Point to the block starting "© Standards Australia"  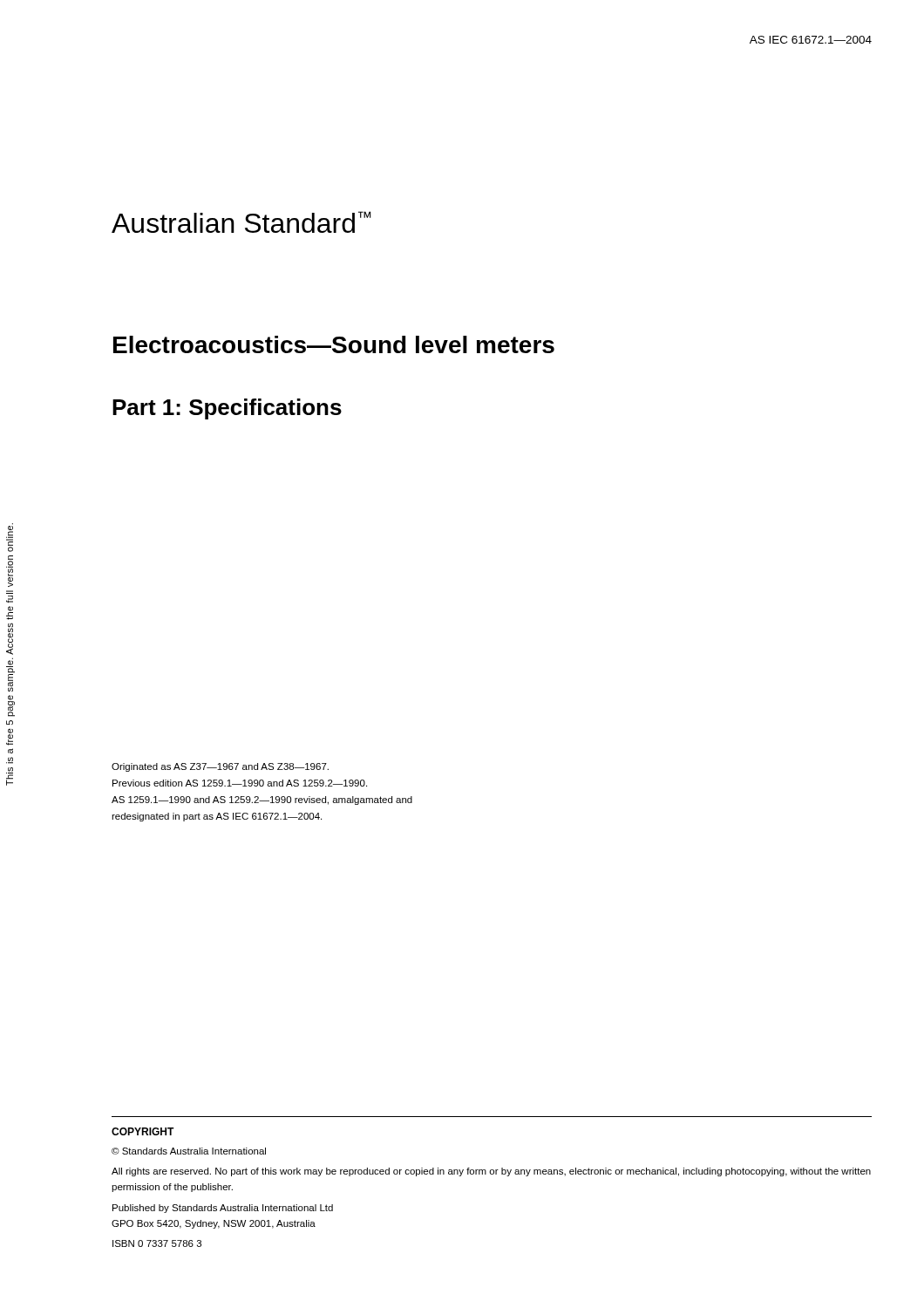pyautogui.click(x=189, y=1151)
